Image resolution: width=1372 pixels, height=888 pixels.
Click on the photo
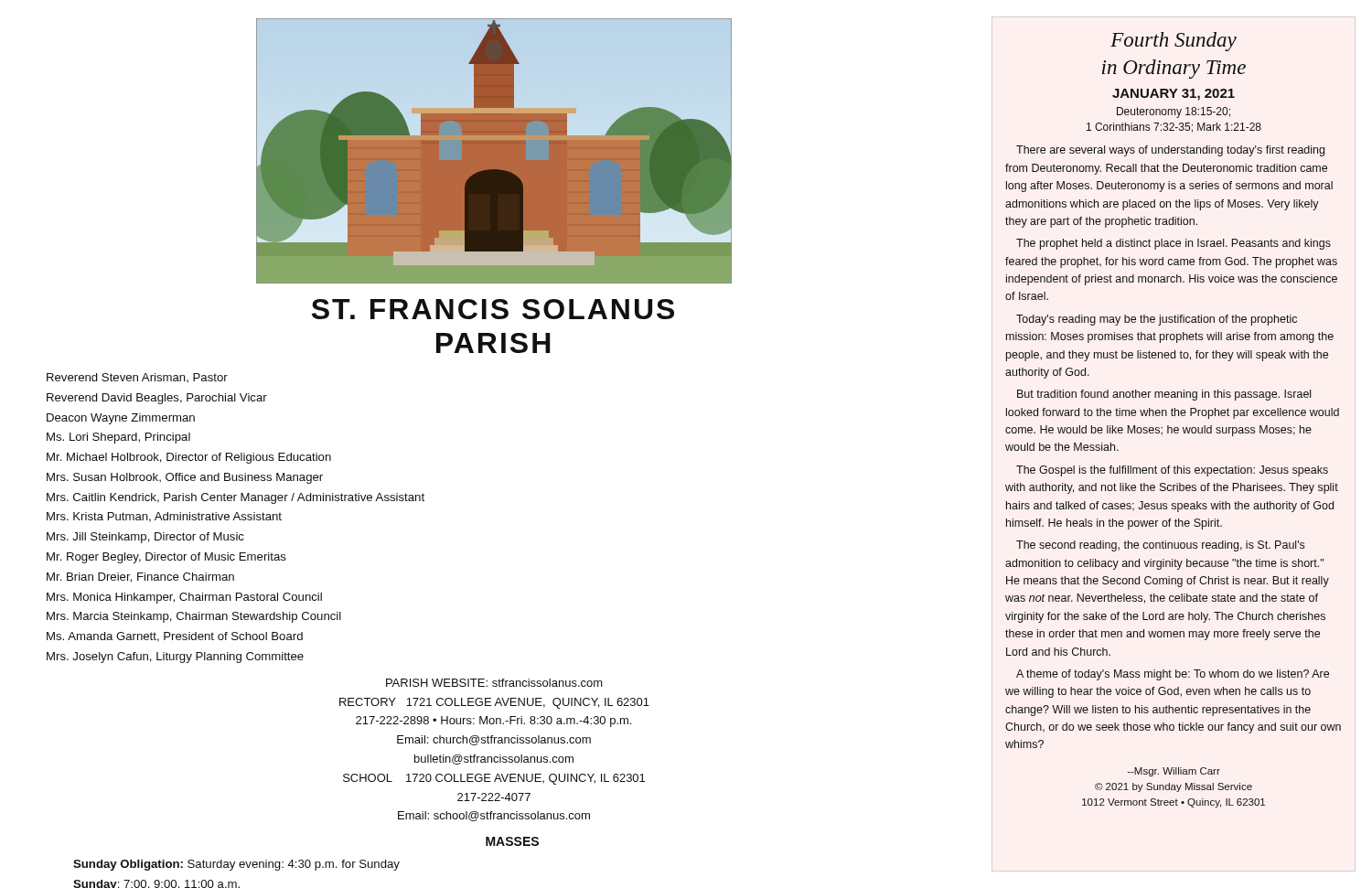(494, 153)
